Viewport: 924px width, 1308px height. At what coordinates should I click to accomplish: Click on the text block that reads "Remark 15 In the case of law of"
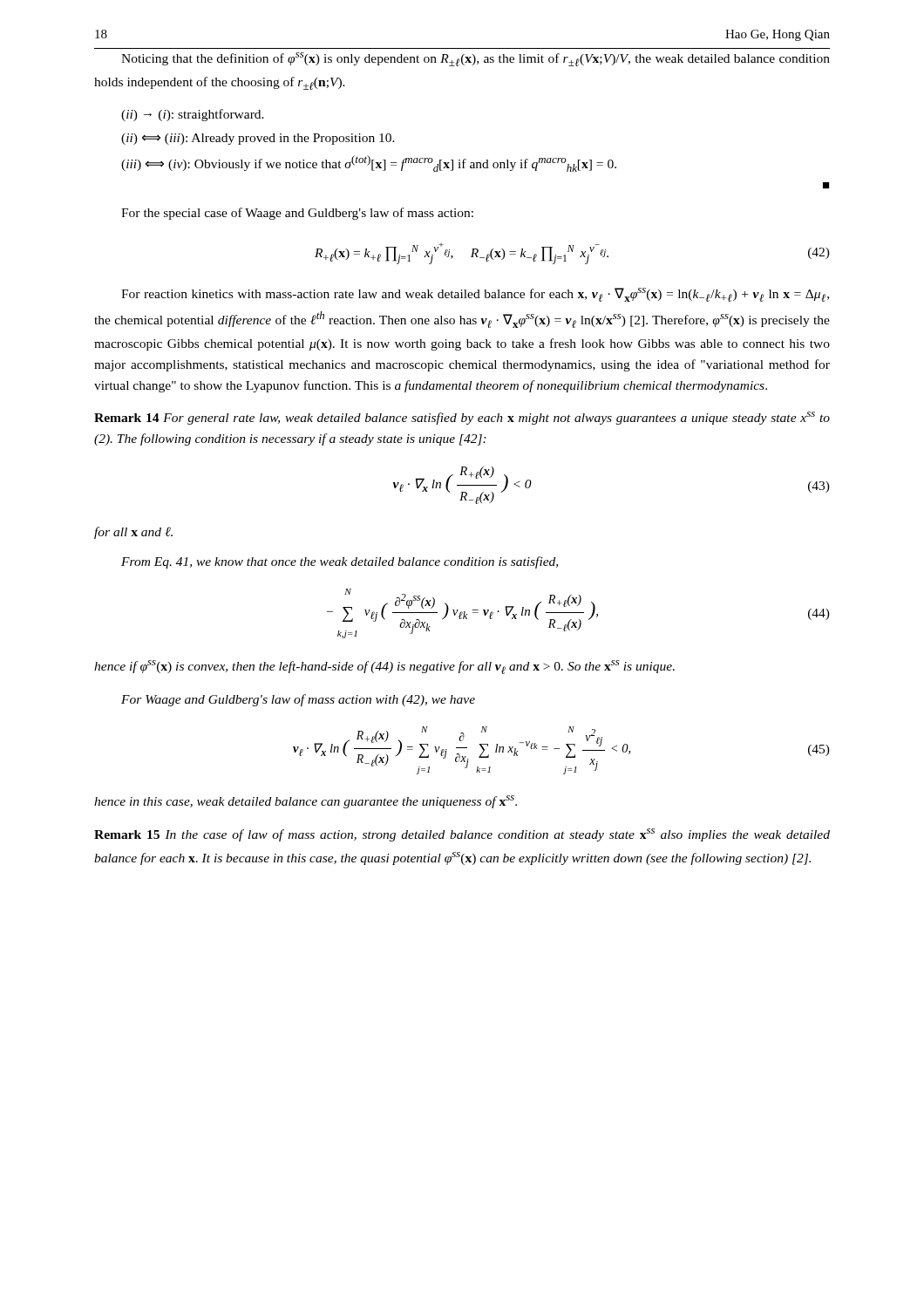point(462,845)
